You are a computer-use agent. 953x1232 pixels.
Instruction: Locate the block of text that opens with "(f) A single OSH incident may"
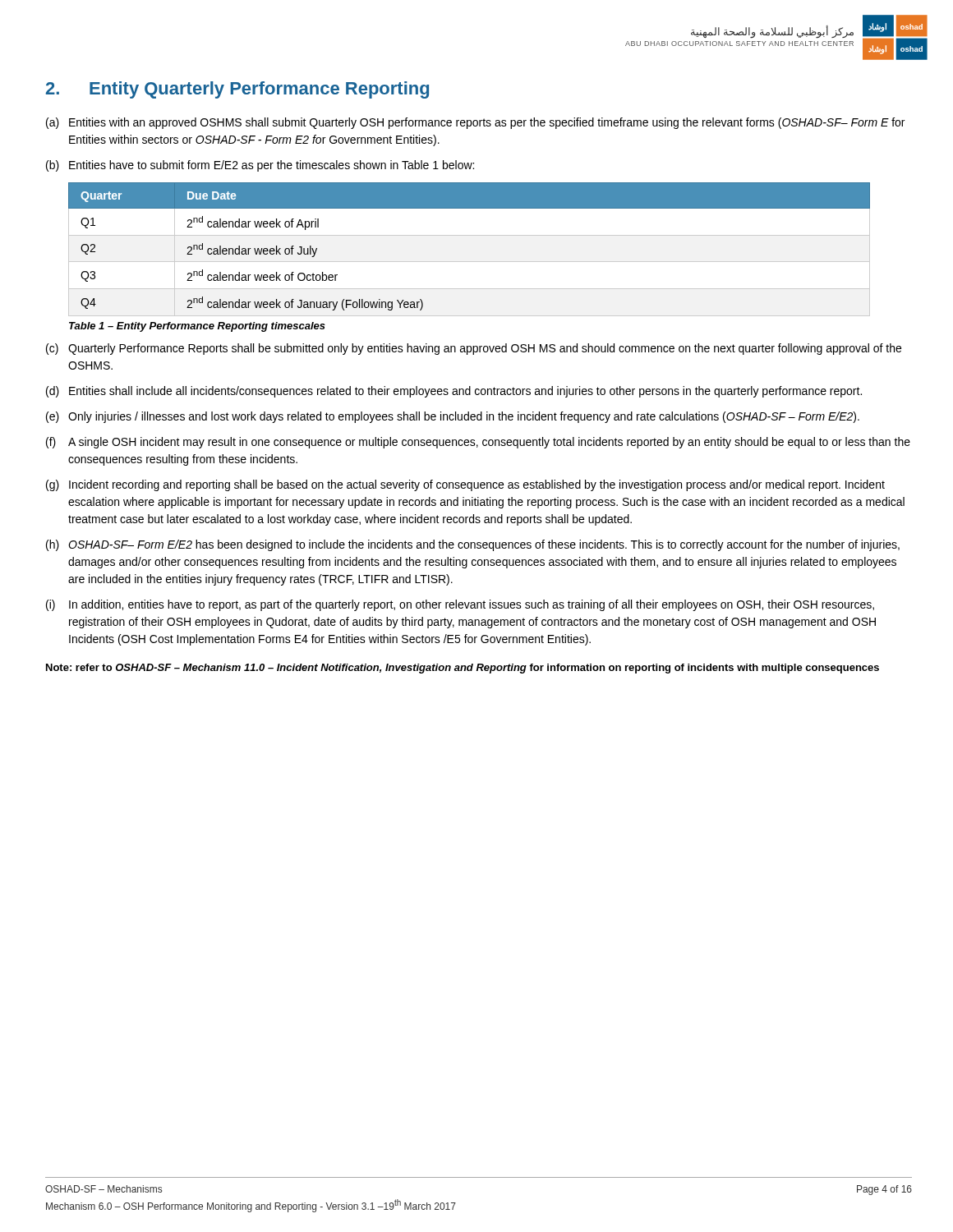(x=479, y=451)
